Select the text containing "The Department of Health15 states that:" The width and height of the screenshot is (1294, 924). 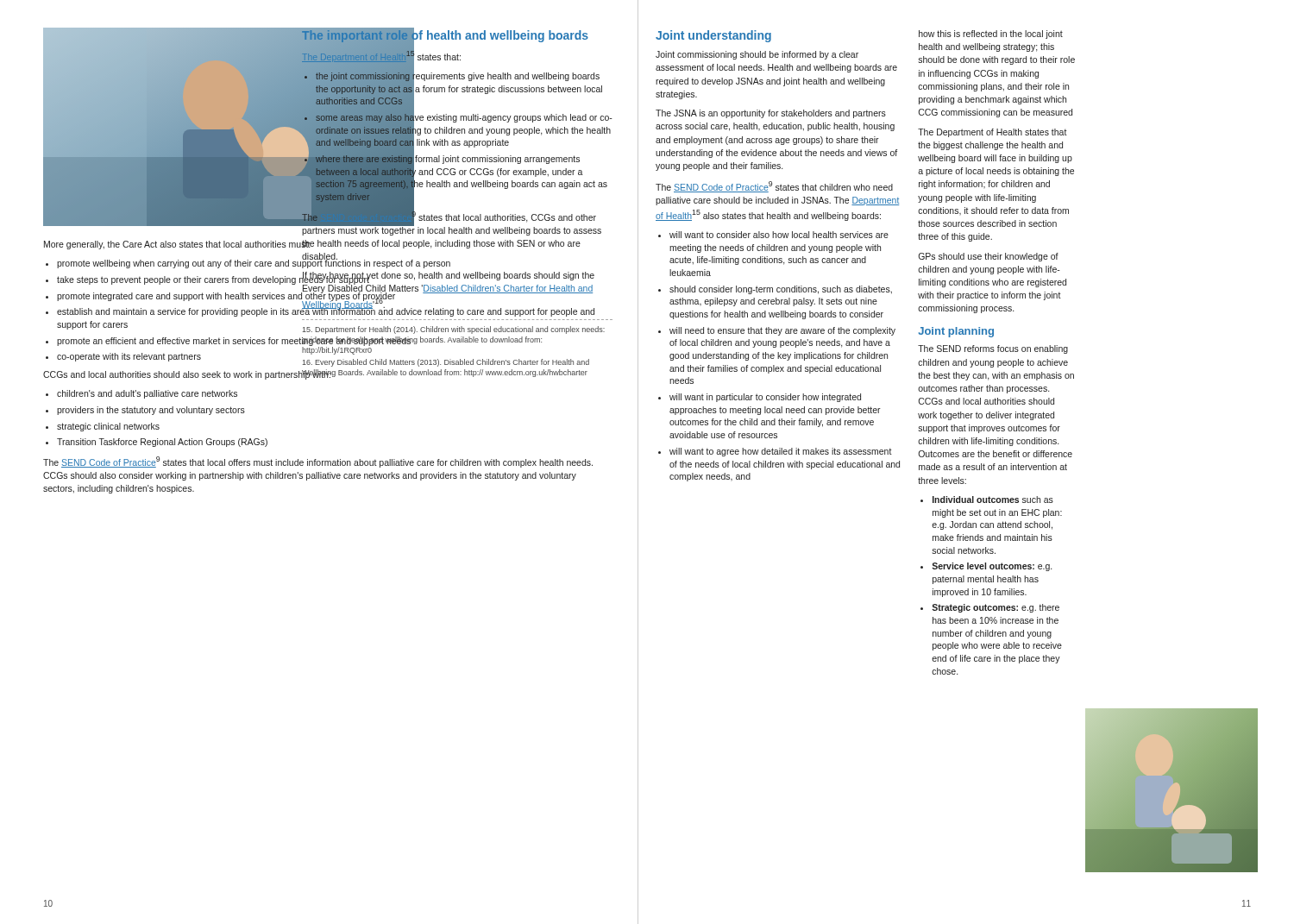coord(457,56)
